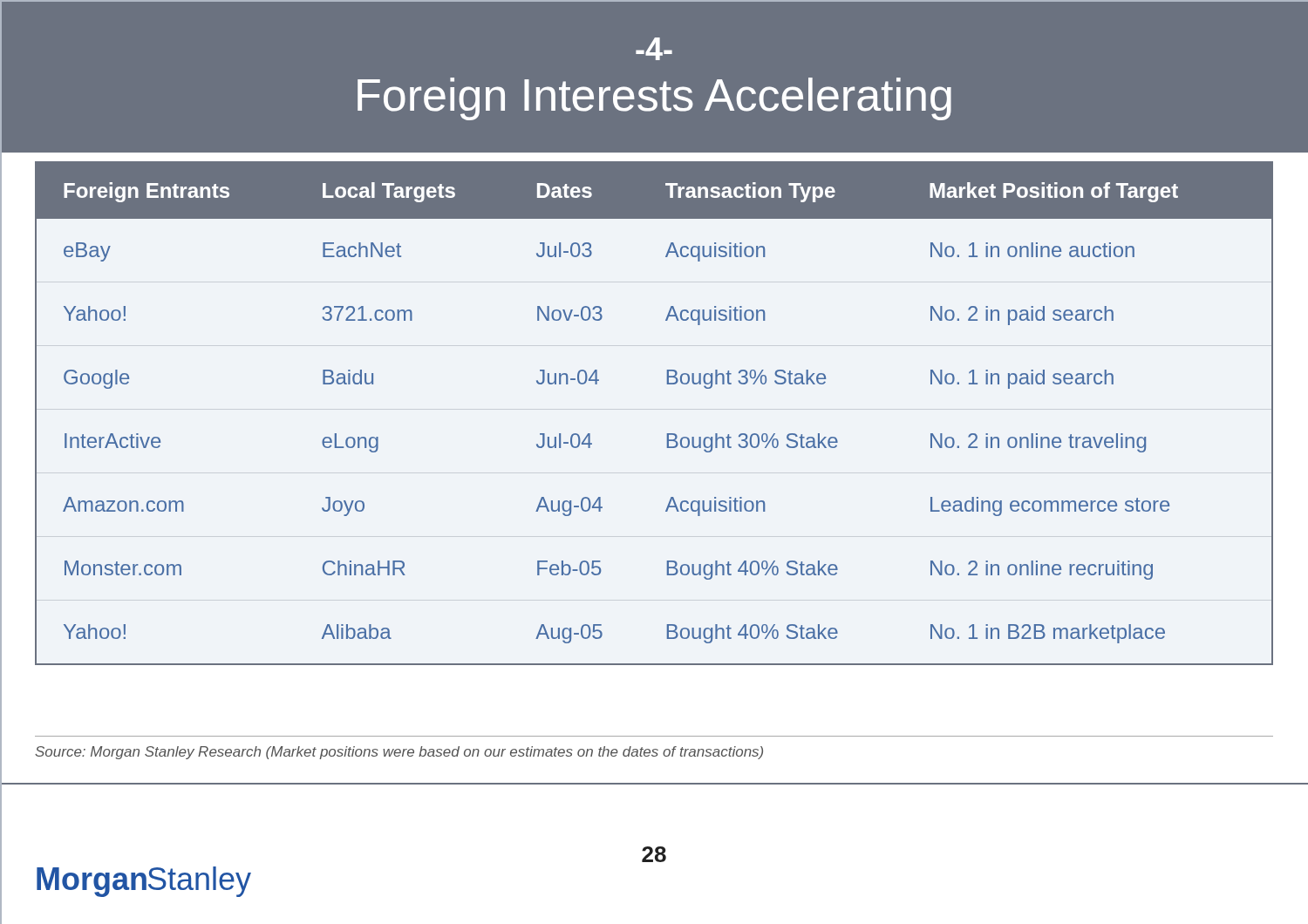1308x924 pixels.
Task: Find "-4- Foreign Interests Accelerating" on this page
Action: [654, 76]
